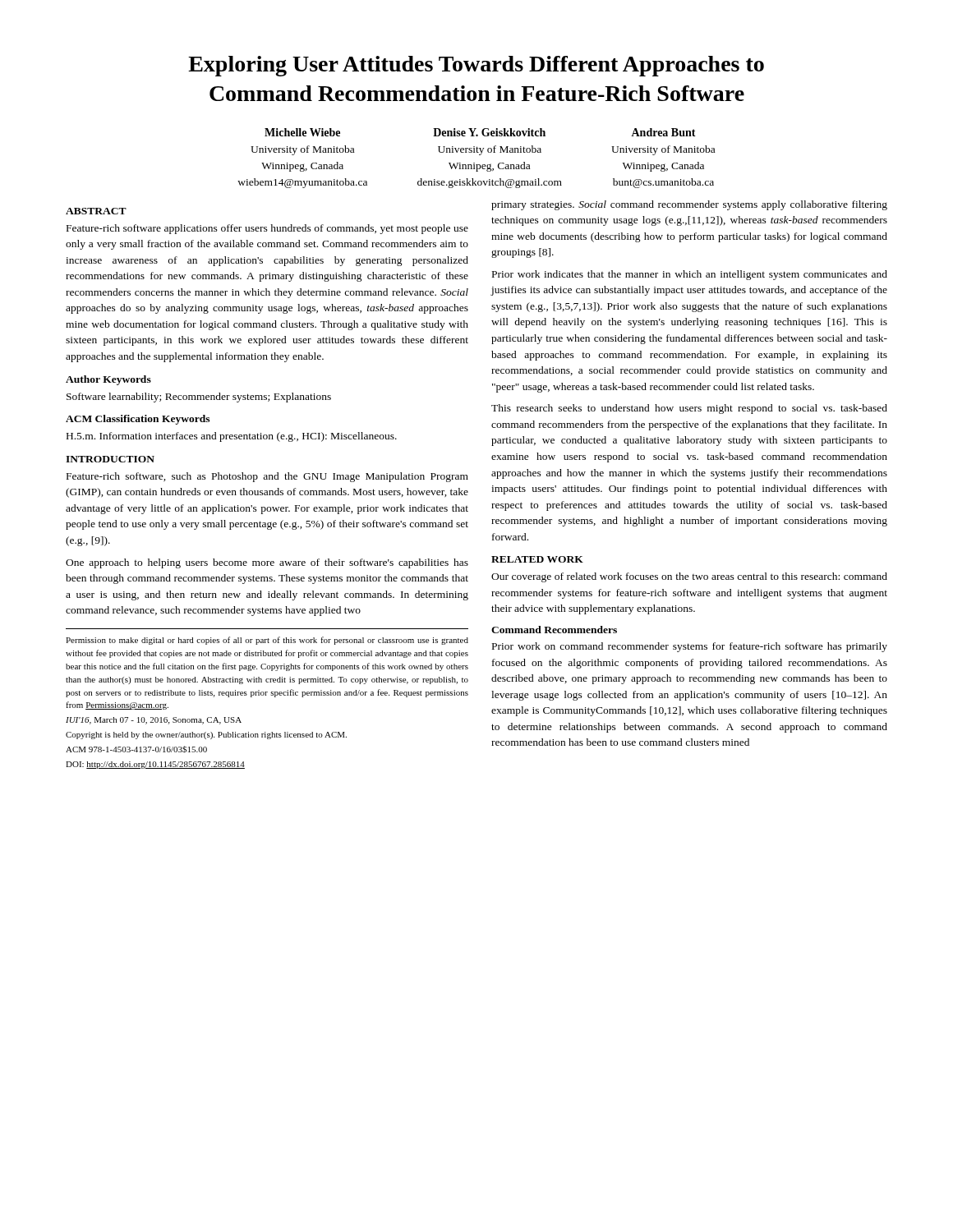Viewport: 953px width, 1232px height.
Task: Locate the block of text that opens with "Our coverage of related work focuses"
Action: (689, 593)
